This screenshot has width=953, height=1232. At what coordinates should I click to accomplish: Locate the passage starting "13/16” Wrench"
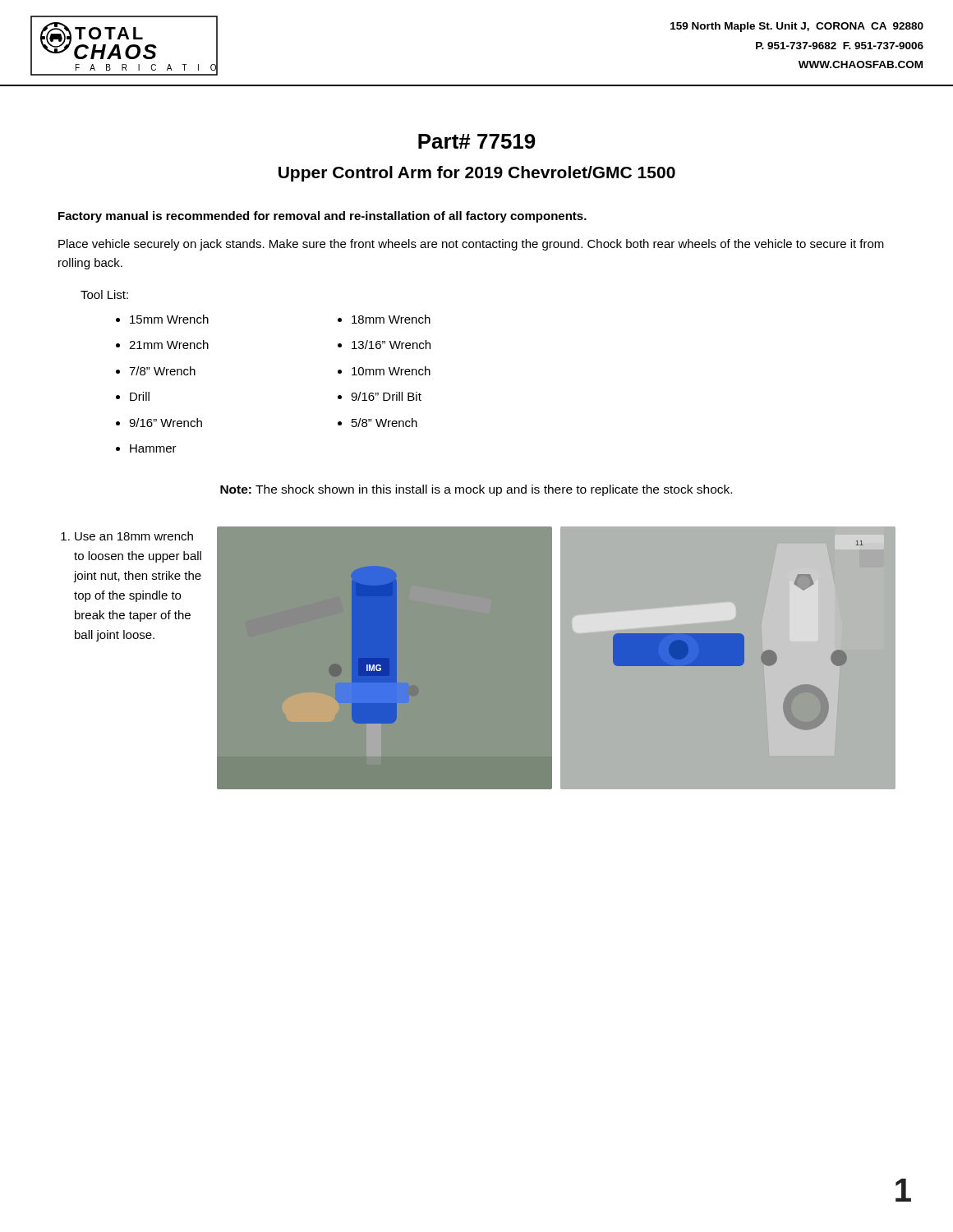(391, 345)
